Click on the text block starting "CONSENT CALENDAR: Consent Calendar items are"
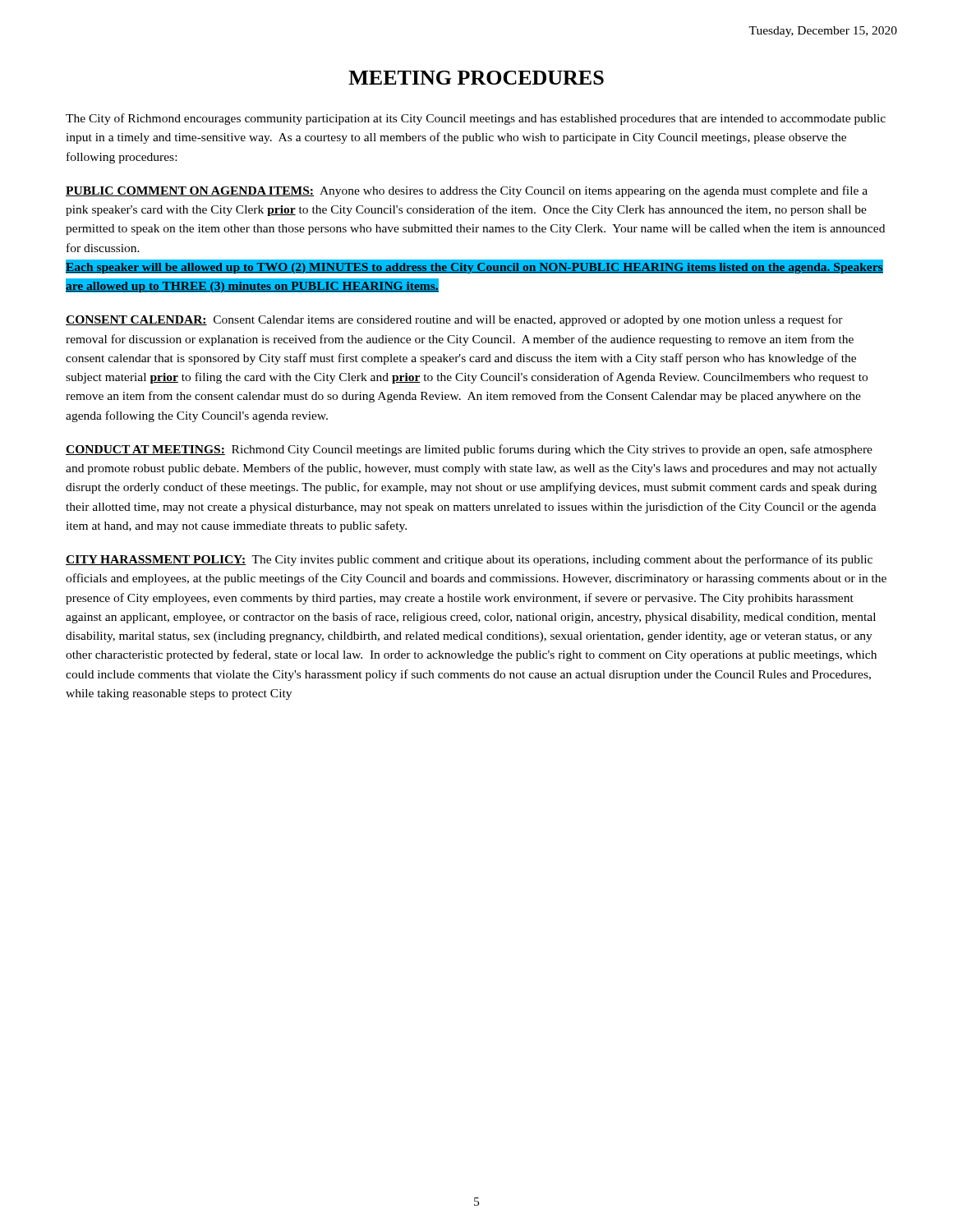The width and height of the screenshot is (953, 1232). click(467, 367)
